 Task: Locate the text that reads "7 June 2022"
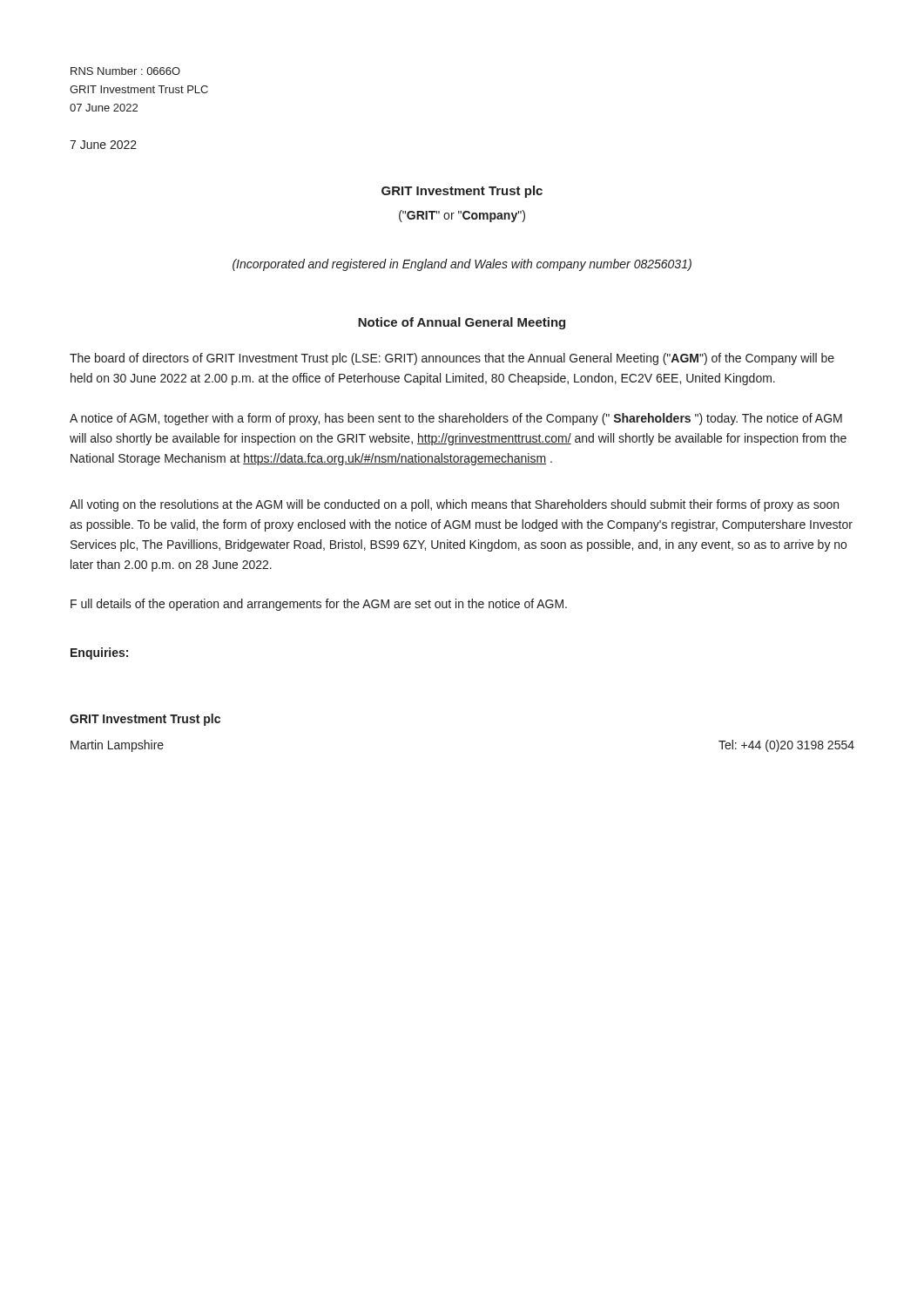pos(103,145)
